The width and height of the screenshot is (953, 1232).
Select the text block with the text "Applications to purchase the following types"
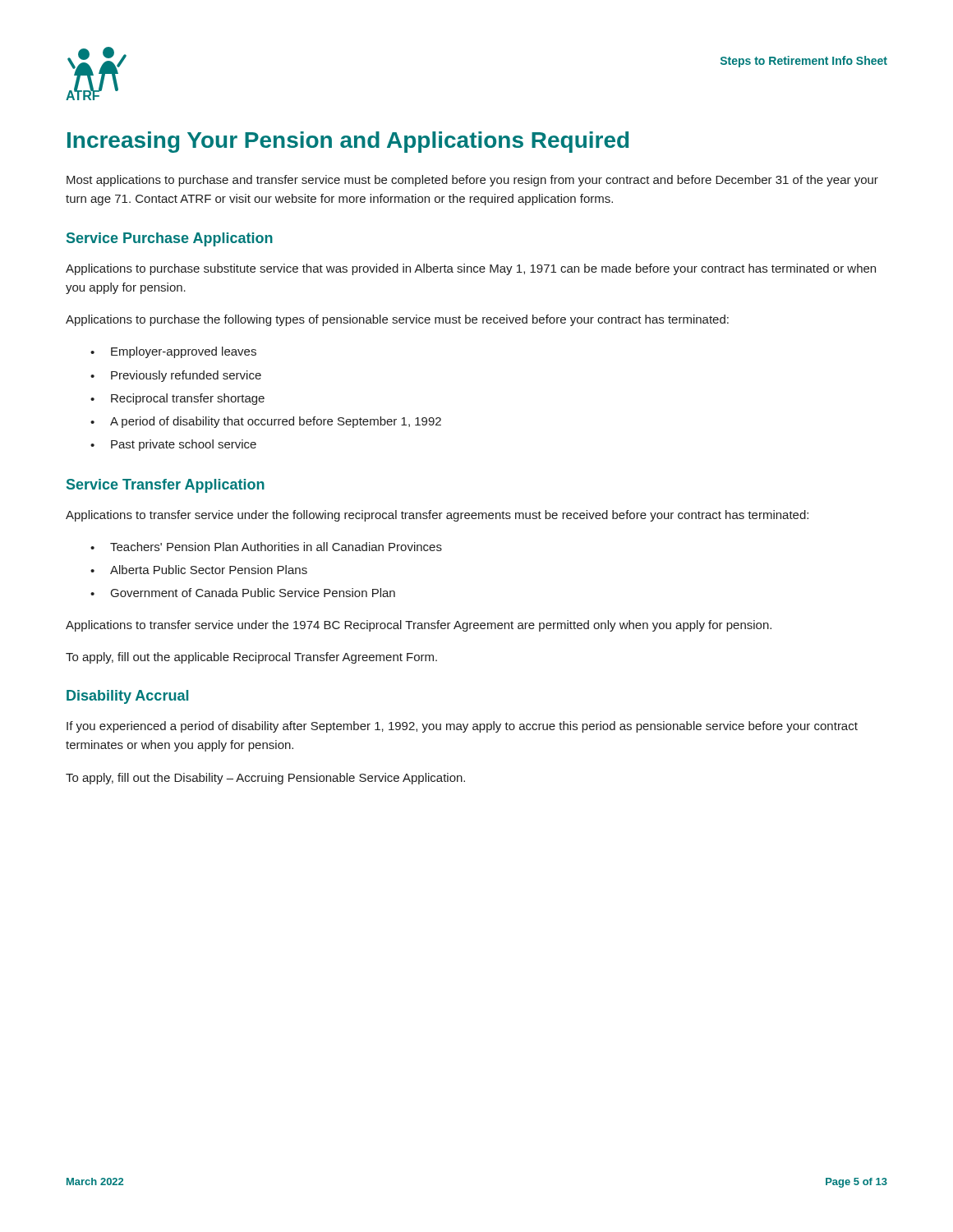pyautogui.click(x=398, y=319)
